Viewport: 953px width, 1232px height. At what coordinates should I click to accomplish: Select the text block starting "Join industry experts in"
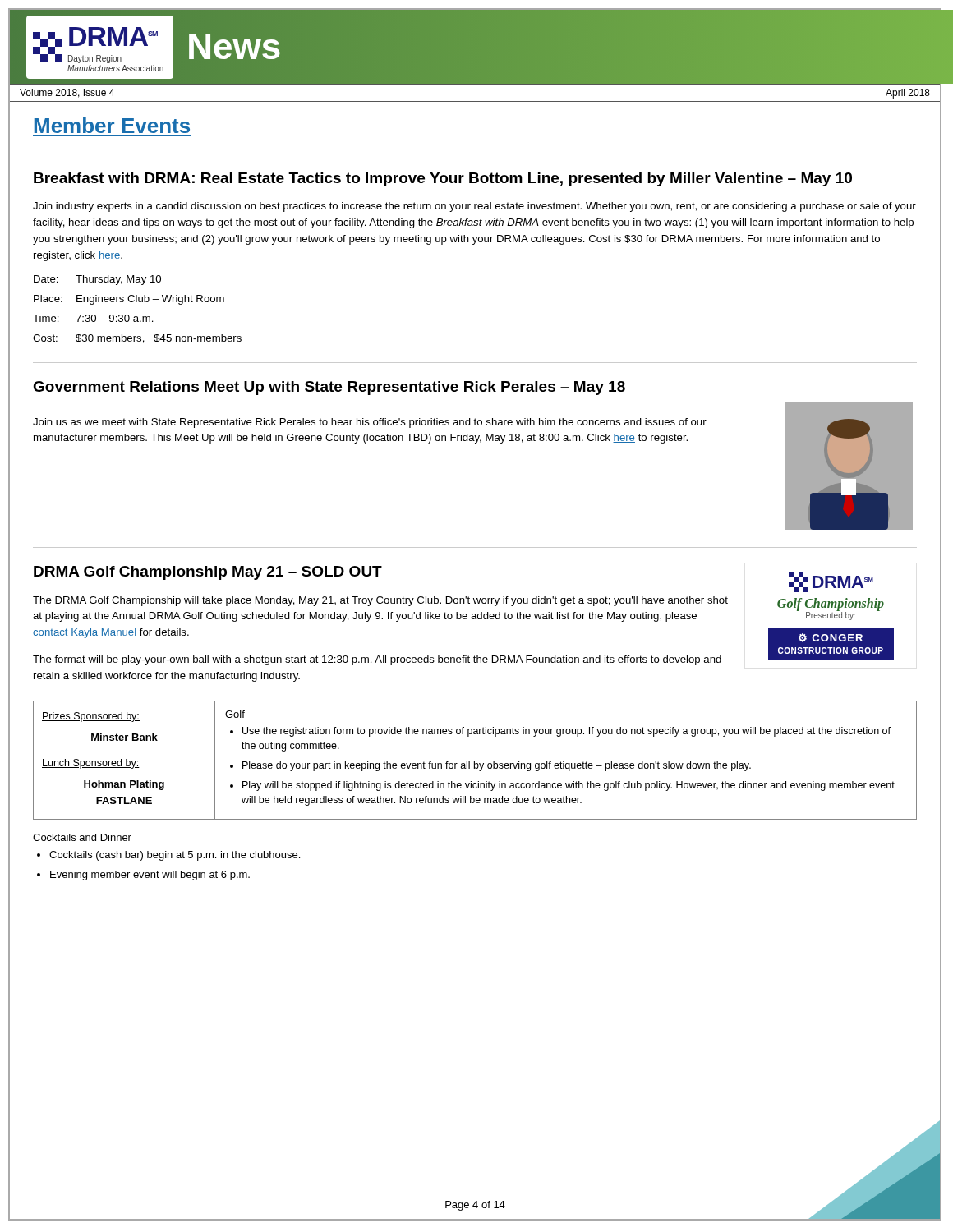(475, 231)
